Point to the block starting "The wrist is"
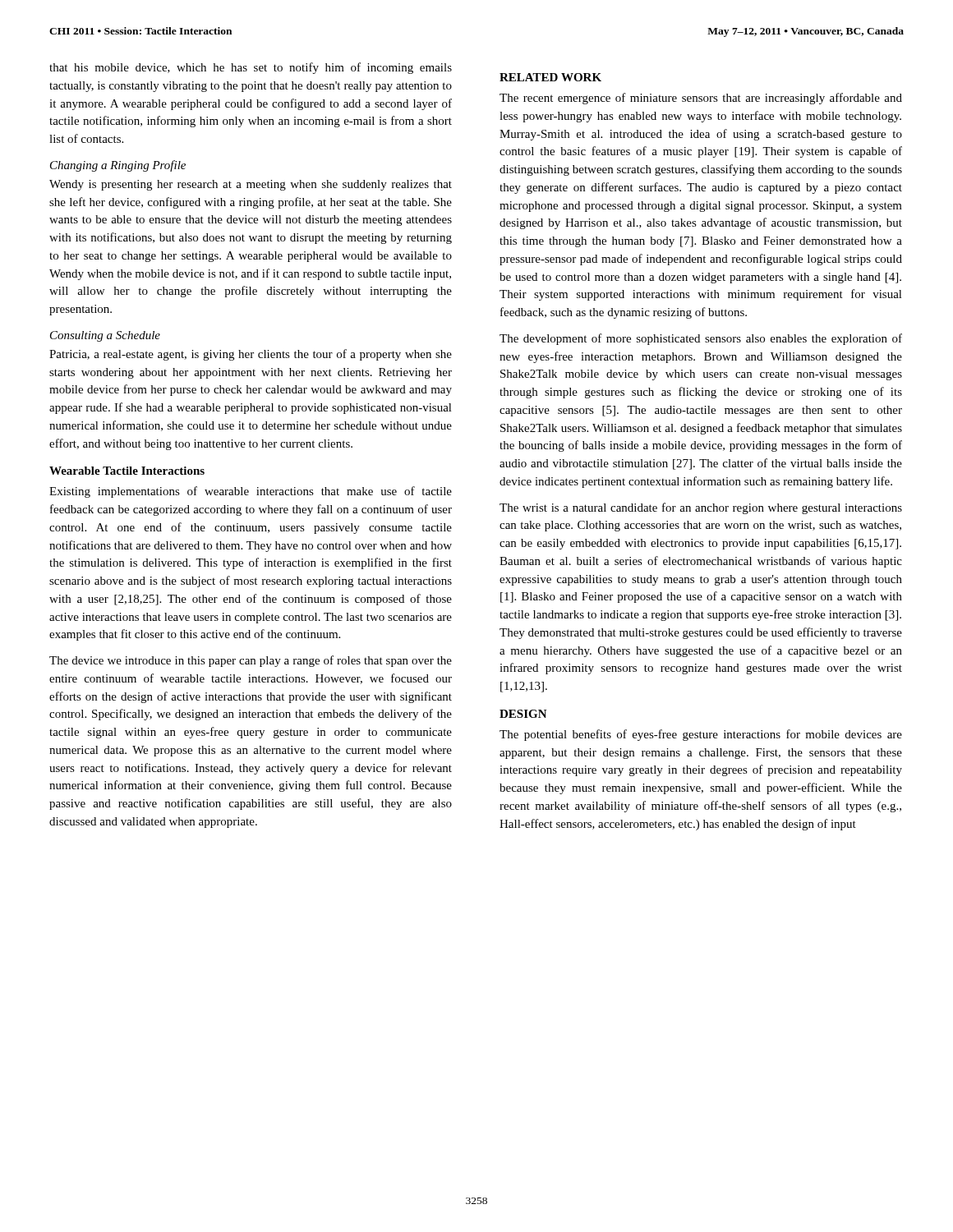The width and height of the screenshot is (953, 1232). coord(701,597)
